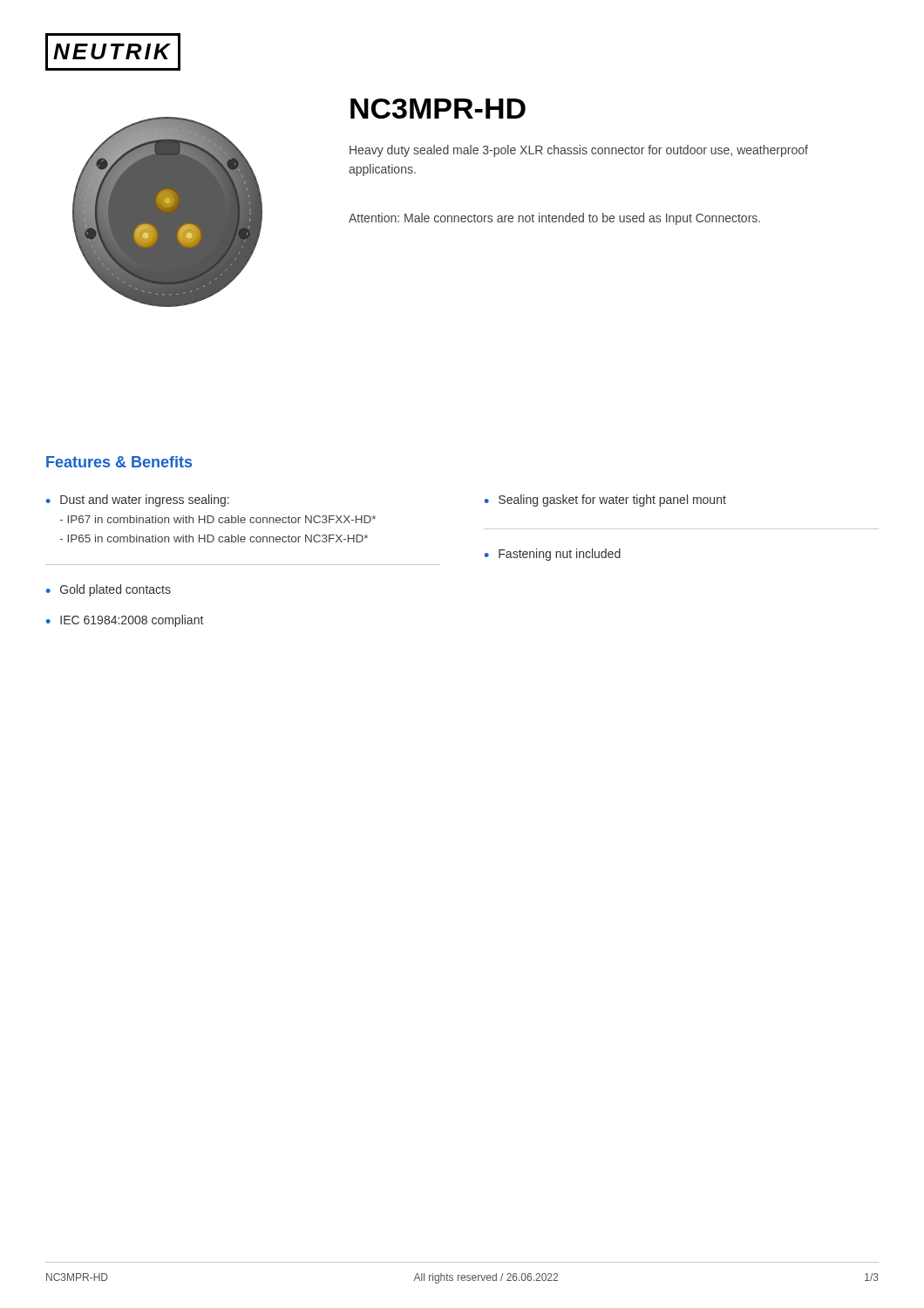Navigate to the element starting "Features & Benefits"
Viewport: 924px width, 1308px height.
click(119, 463)
